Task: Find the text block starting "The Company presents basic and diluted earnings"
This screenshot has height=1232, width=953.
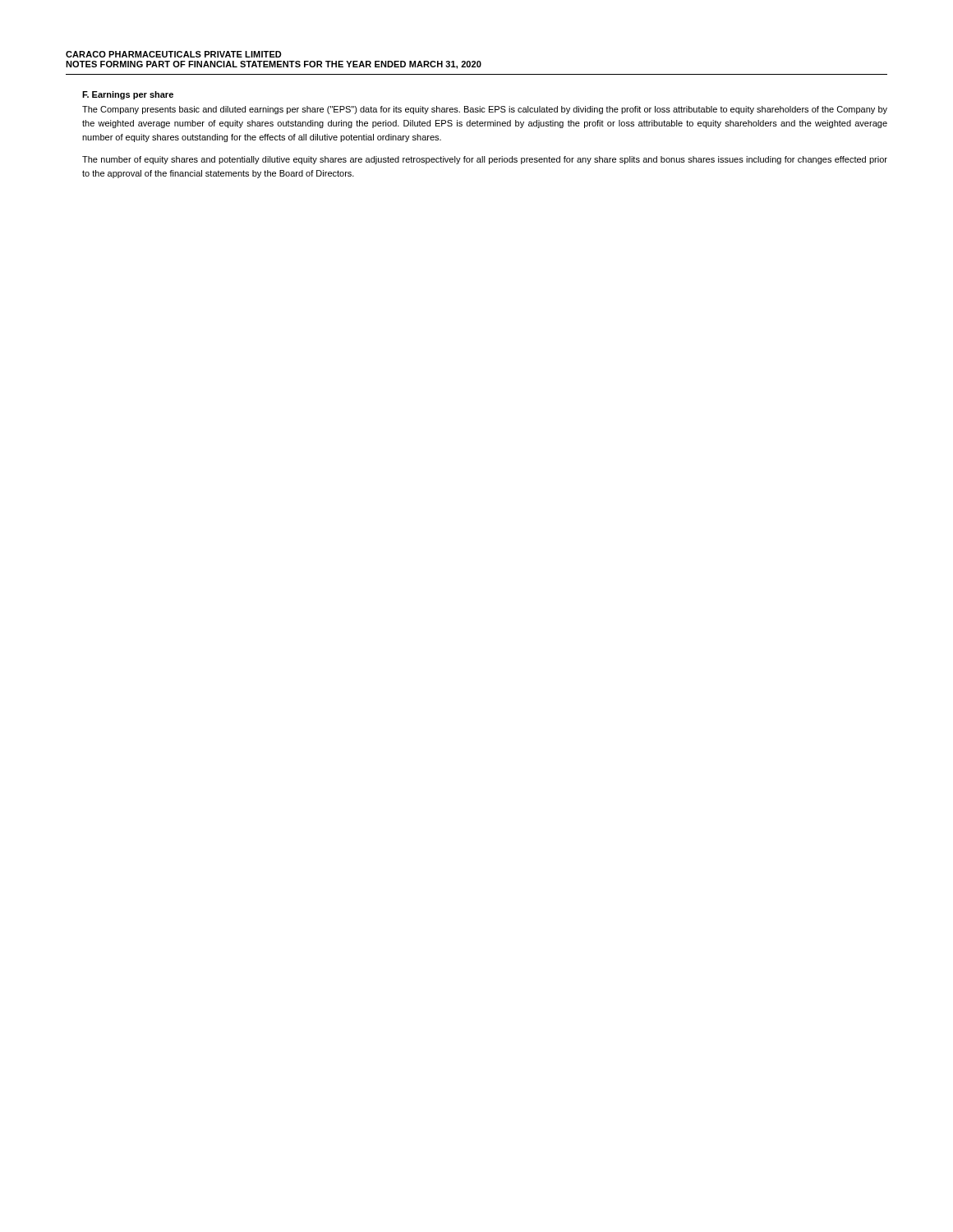Action: 485,123
